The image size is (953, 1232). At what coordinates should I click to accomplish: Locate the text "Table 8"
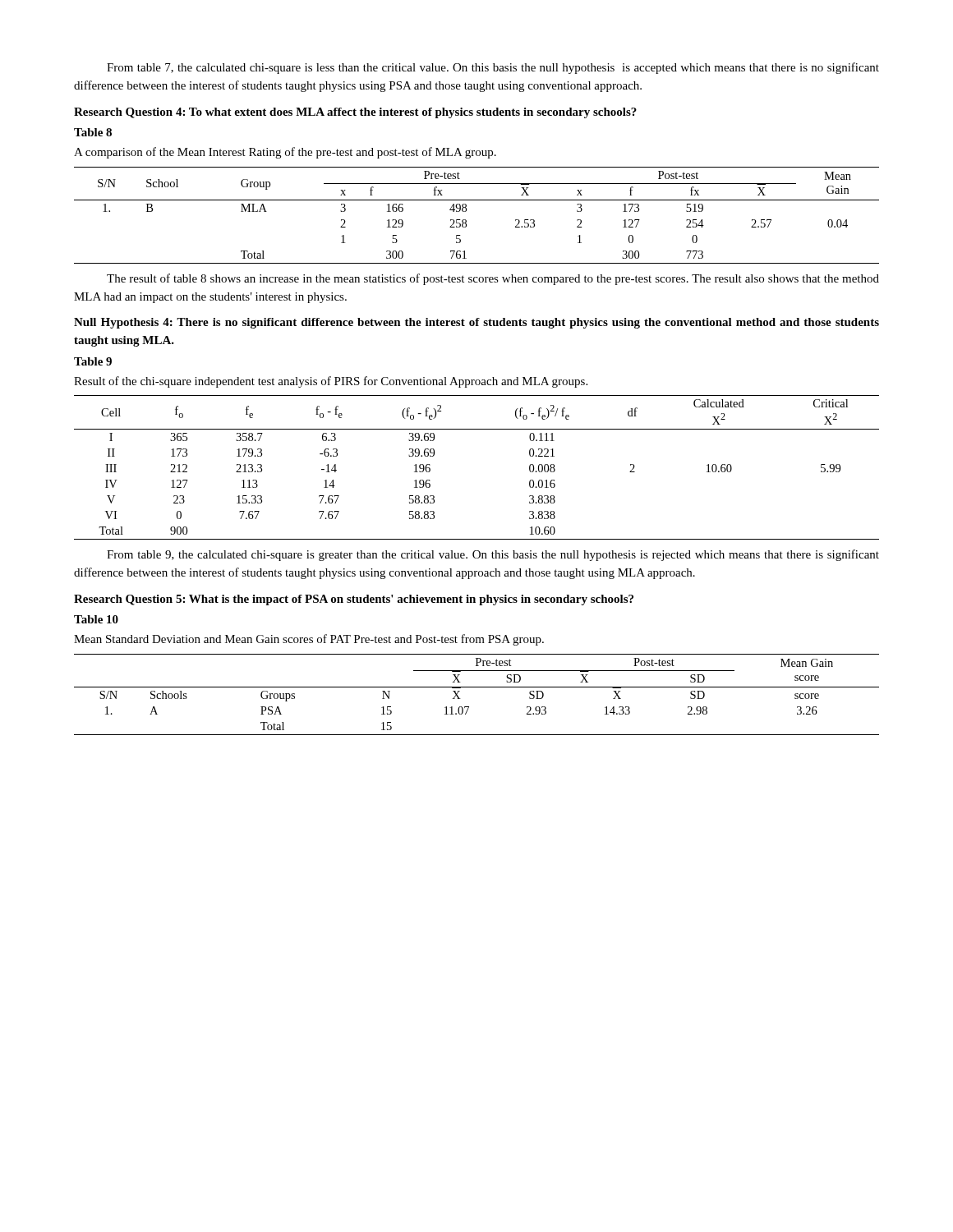pos(93,133)
